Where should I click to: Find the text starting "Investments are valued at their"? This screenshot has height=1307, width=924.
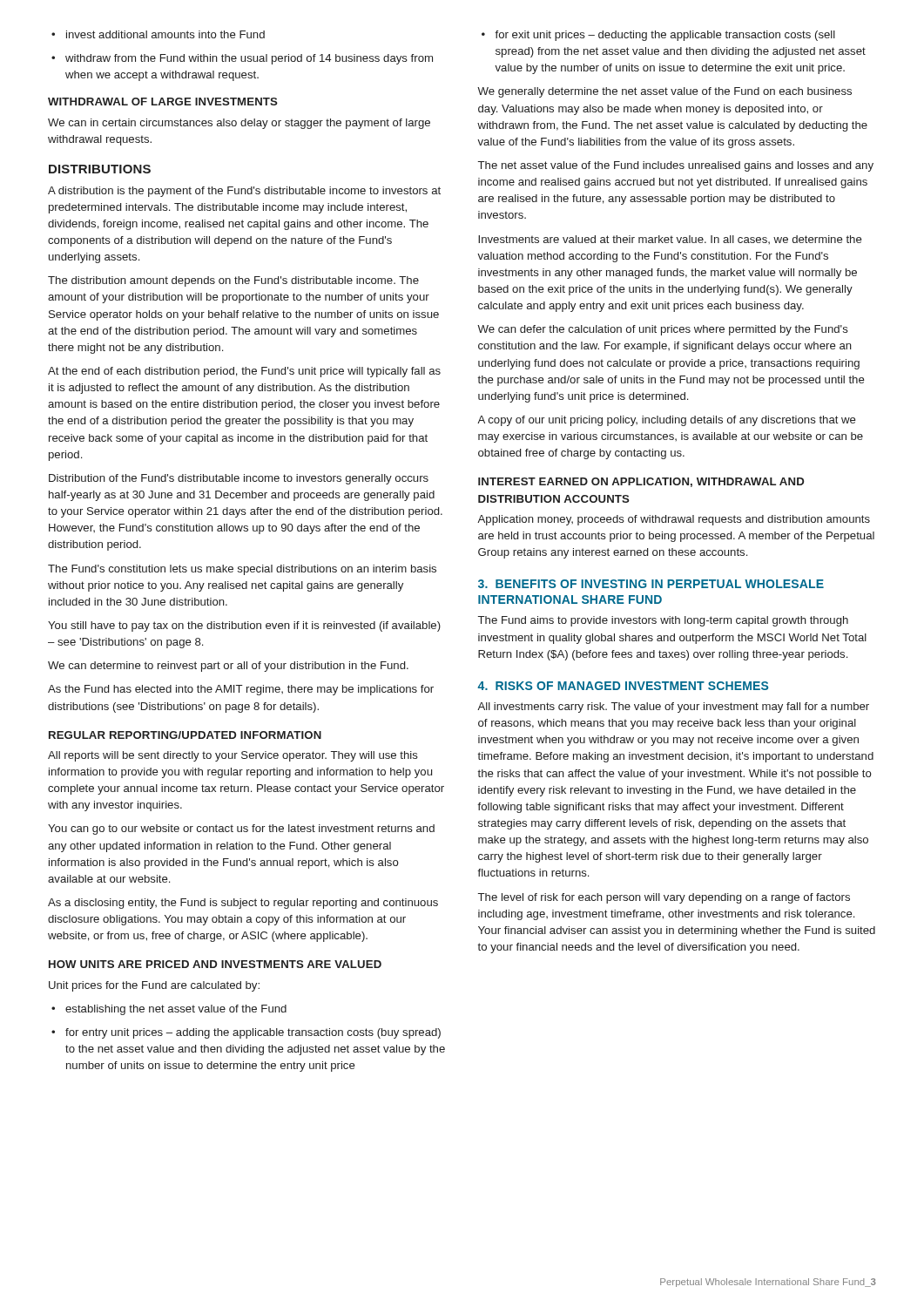(677, 272)
